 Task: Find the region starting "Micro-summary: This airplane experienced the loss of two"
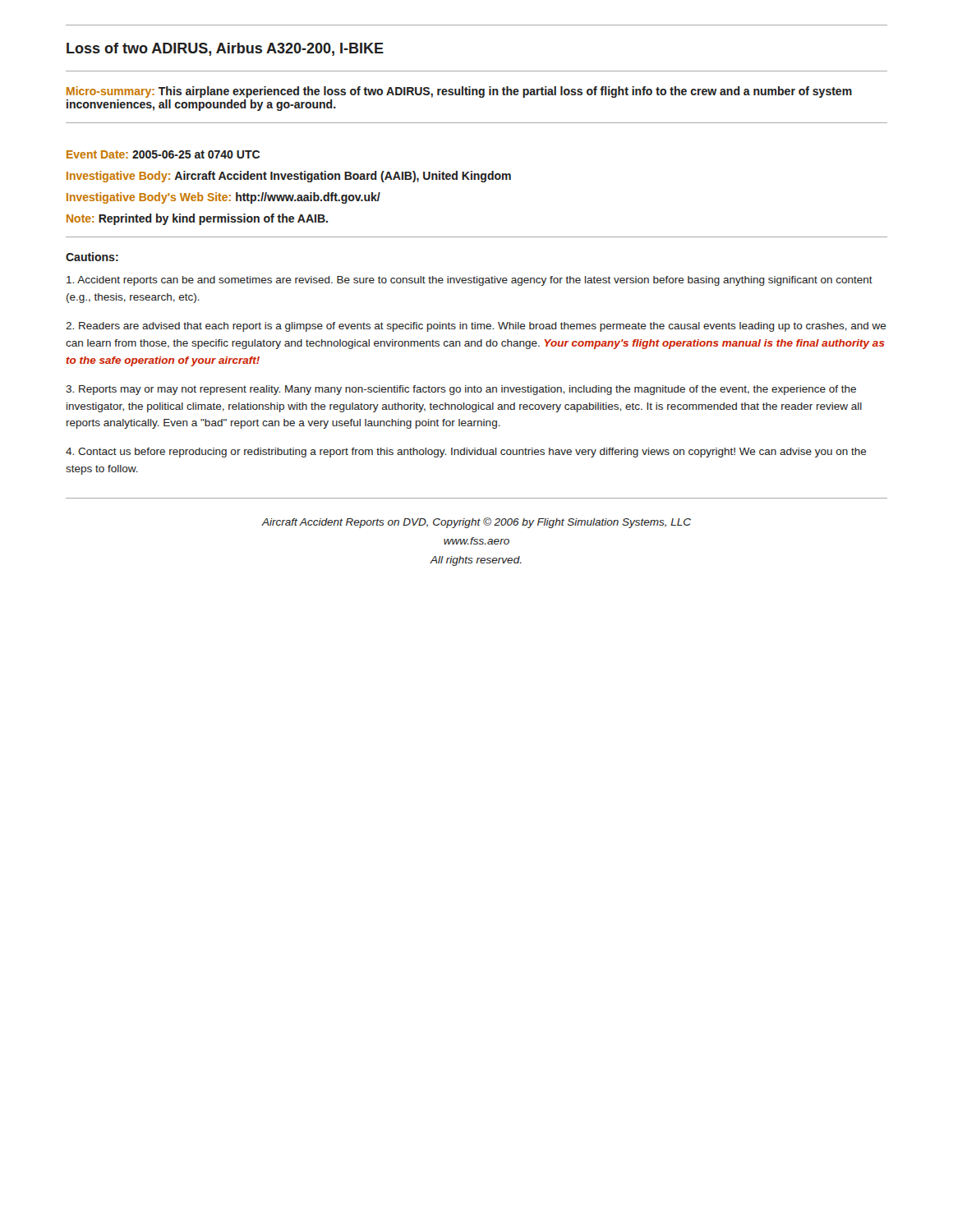point(459,98)
